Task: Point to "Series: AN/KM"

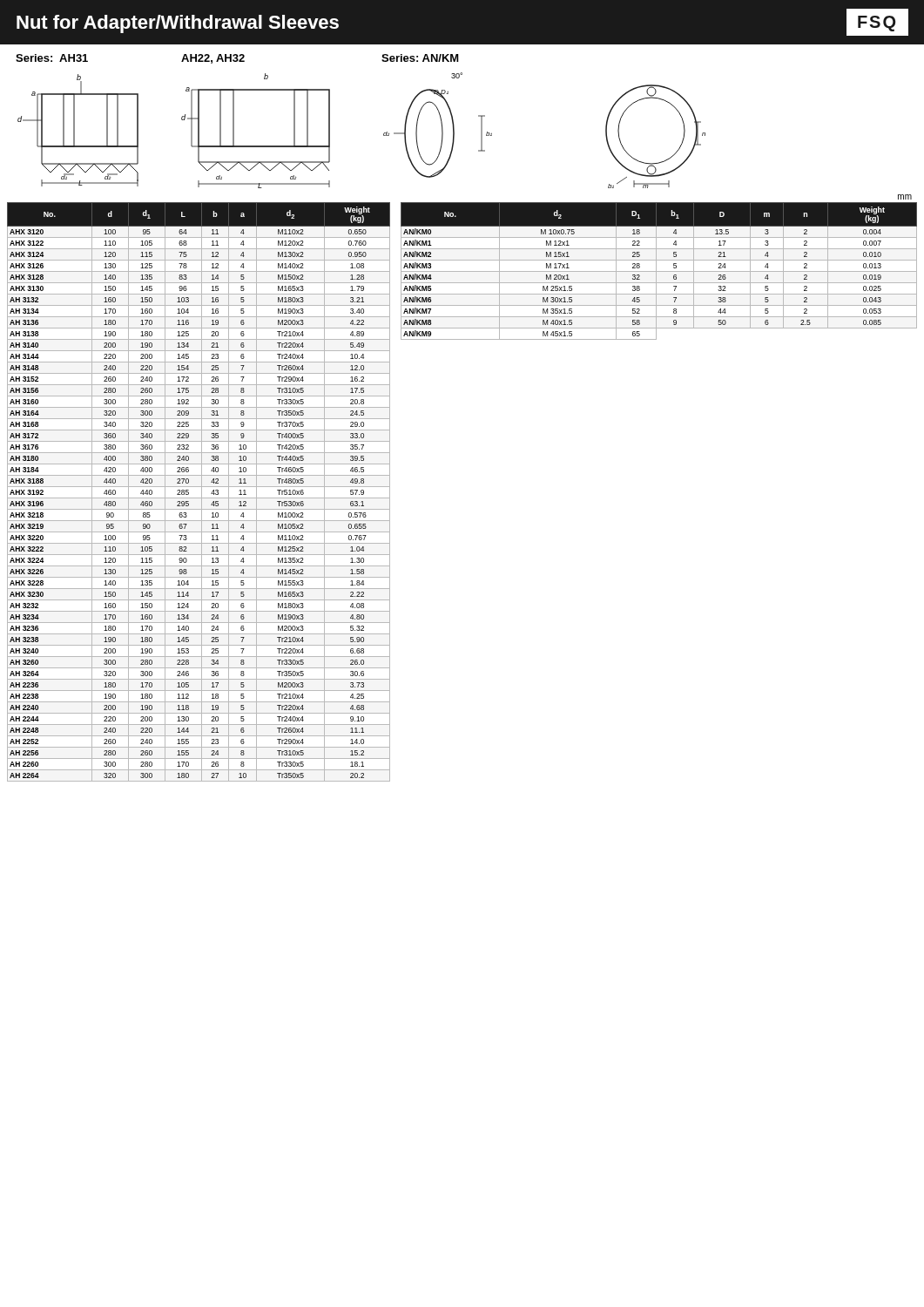Action: 420,58
